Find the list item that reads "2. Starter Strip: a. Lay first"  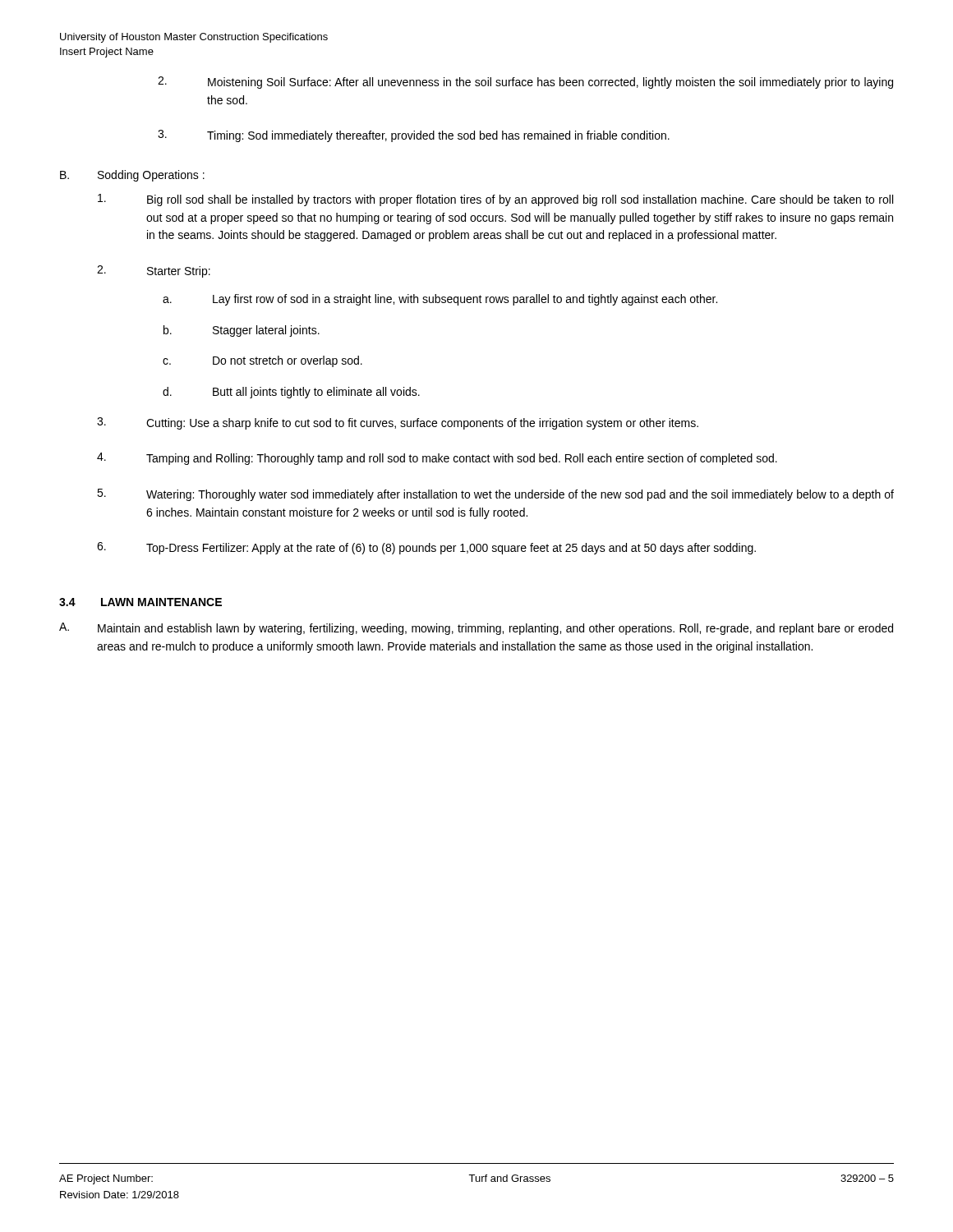point(154,271)
